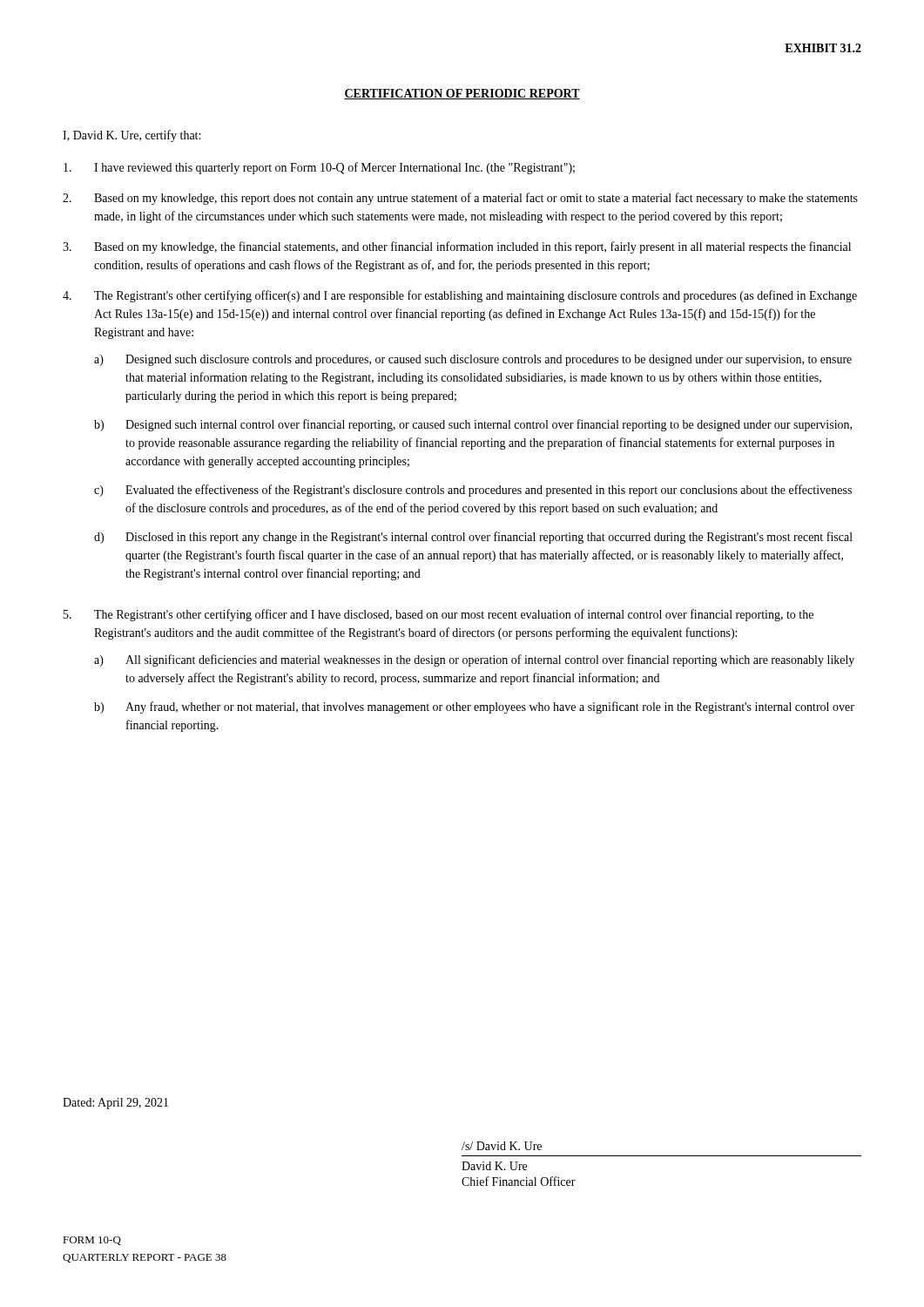Viewport: 924px width, 1307px height.
Task: Click on the list item containing "b) Any fraud, whether or not"
Action: pos(478,716)
